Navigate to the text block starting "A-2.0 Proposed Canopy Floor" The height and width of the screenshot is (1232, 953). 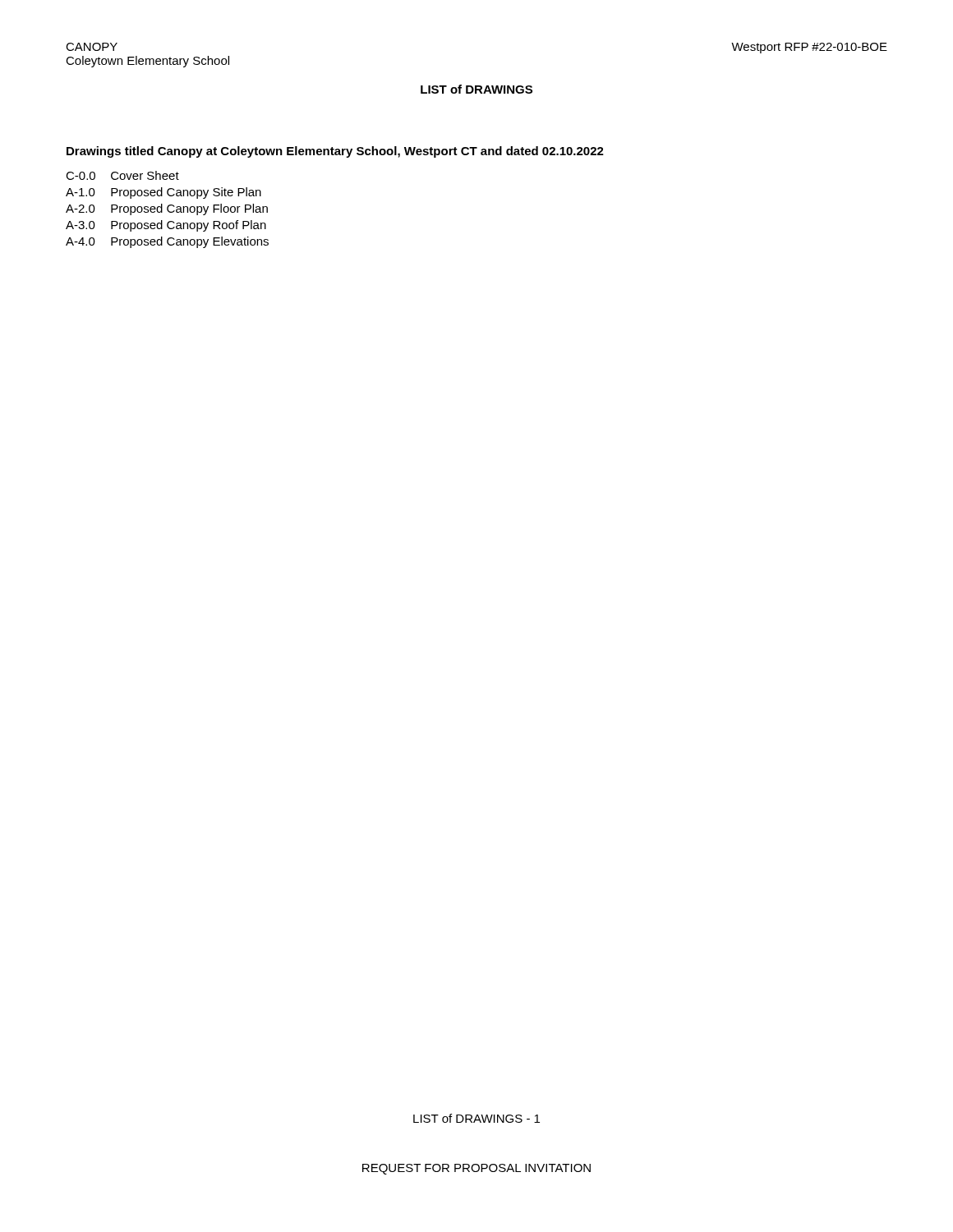(167, 208)
